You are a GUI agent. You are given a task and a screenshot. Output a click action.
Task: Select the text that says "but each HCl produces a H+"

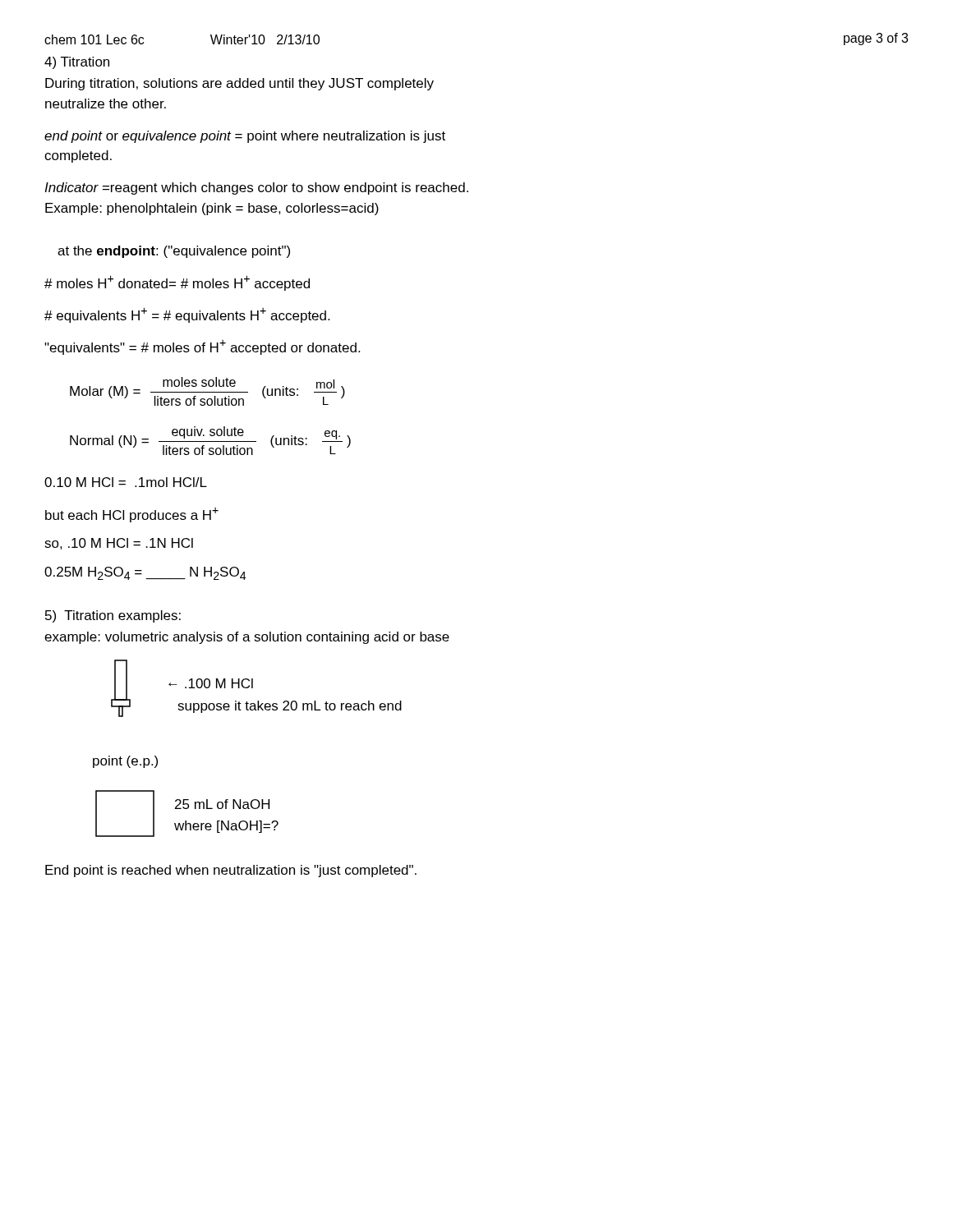[x=132, y=513]
